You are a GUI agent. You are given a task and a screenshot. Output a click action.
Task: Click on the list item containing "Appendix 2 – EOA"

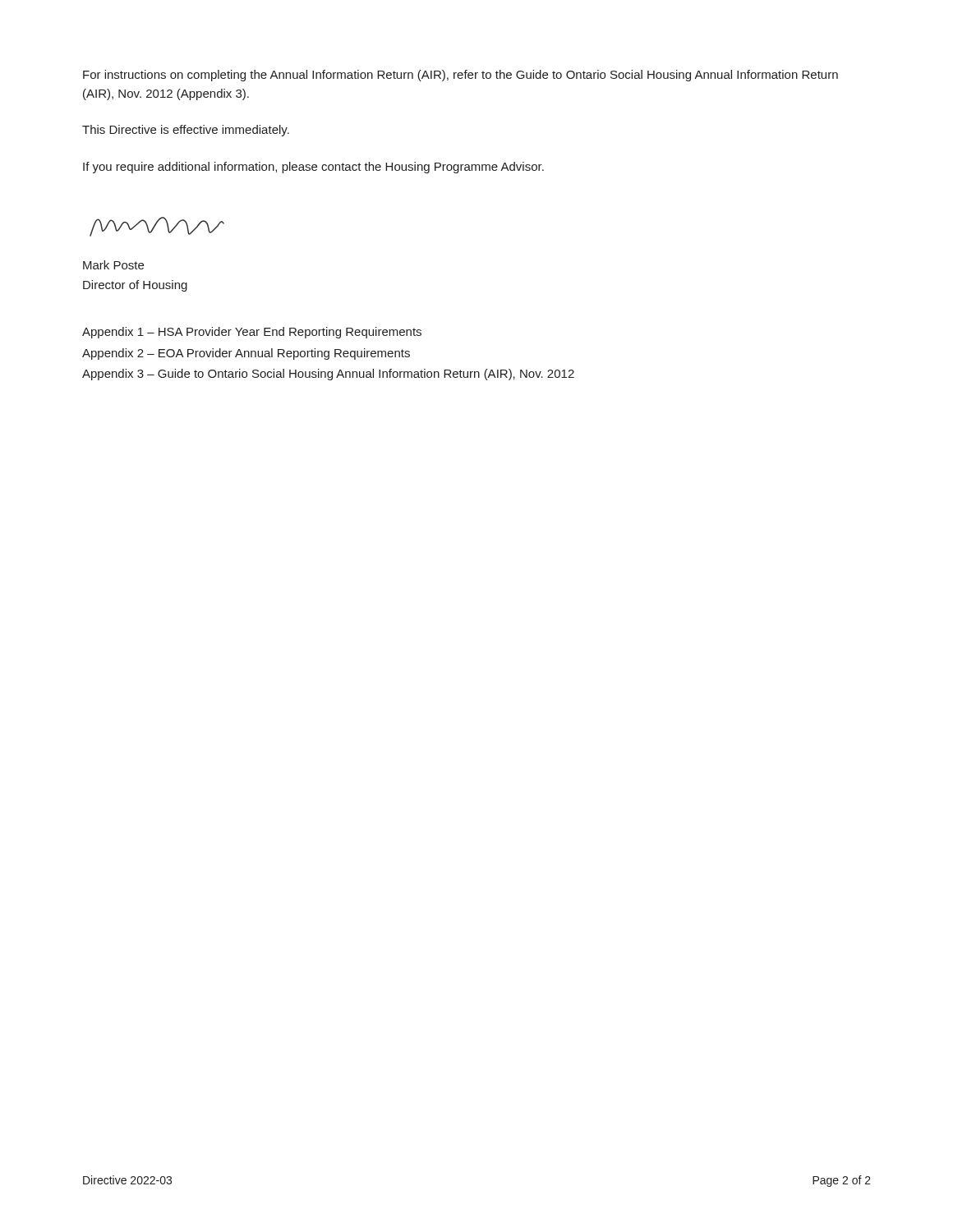[x=246, y=352]
